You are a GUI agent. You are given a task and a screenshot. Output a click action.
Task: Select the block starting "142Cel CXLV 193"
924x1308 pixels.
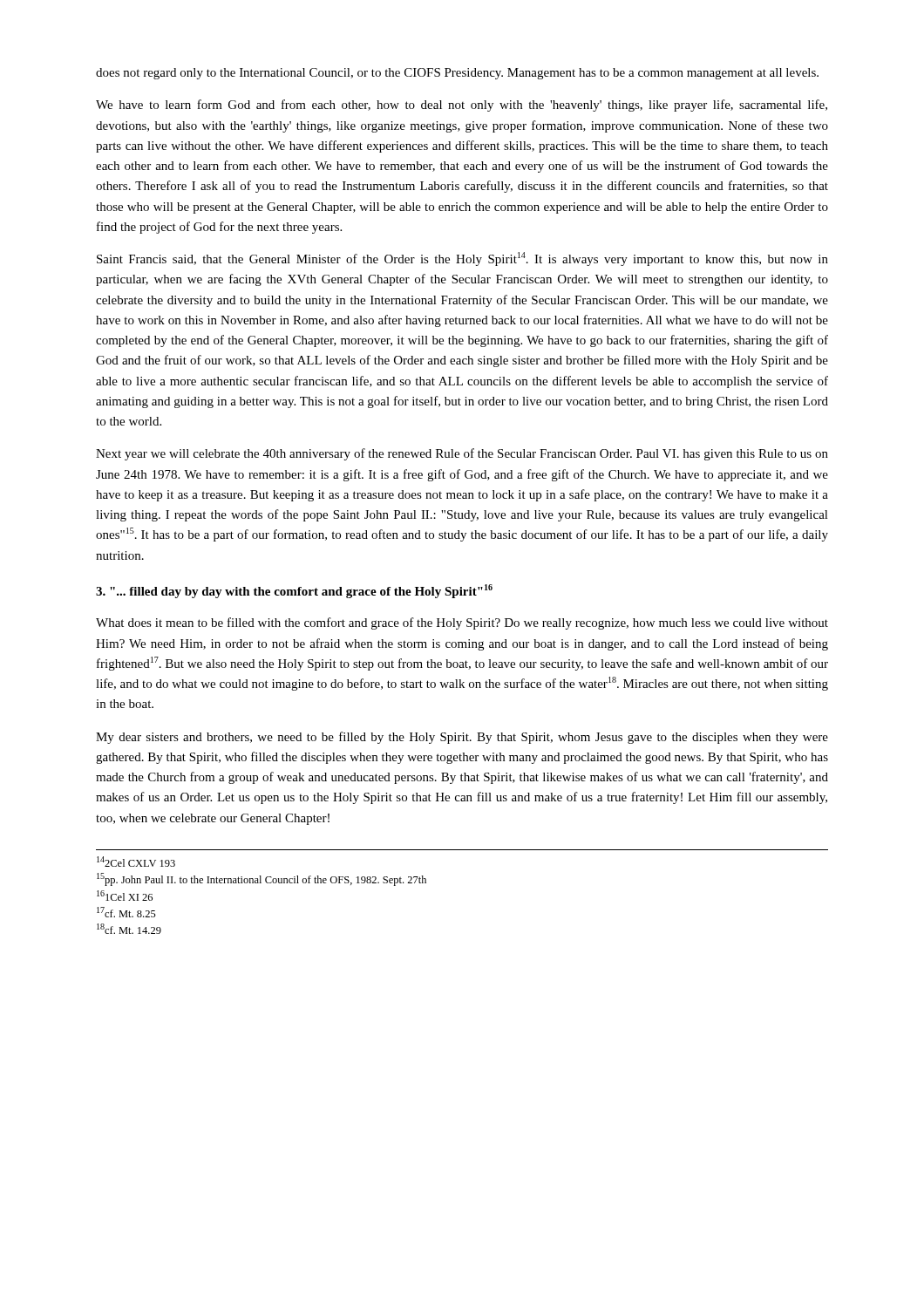(136, 862)
